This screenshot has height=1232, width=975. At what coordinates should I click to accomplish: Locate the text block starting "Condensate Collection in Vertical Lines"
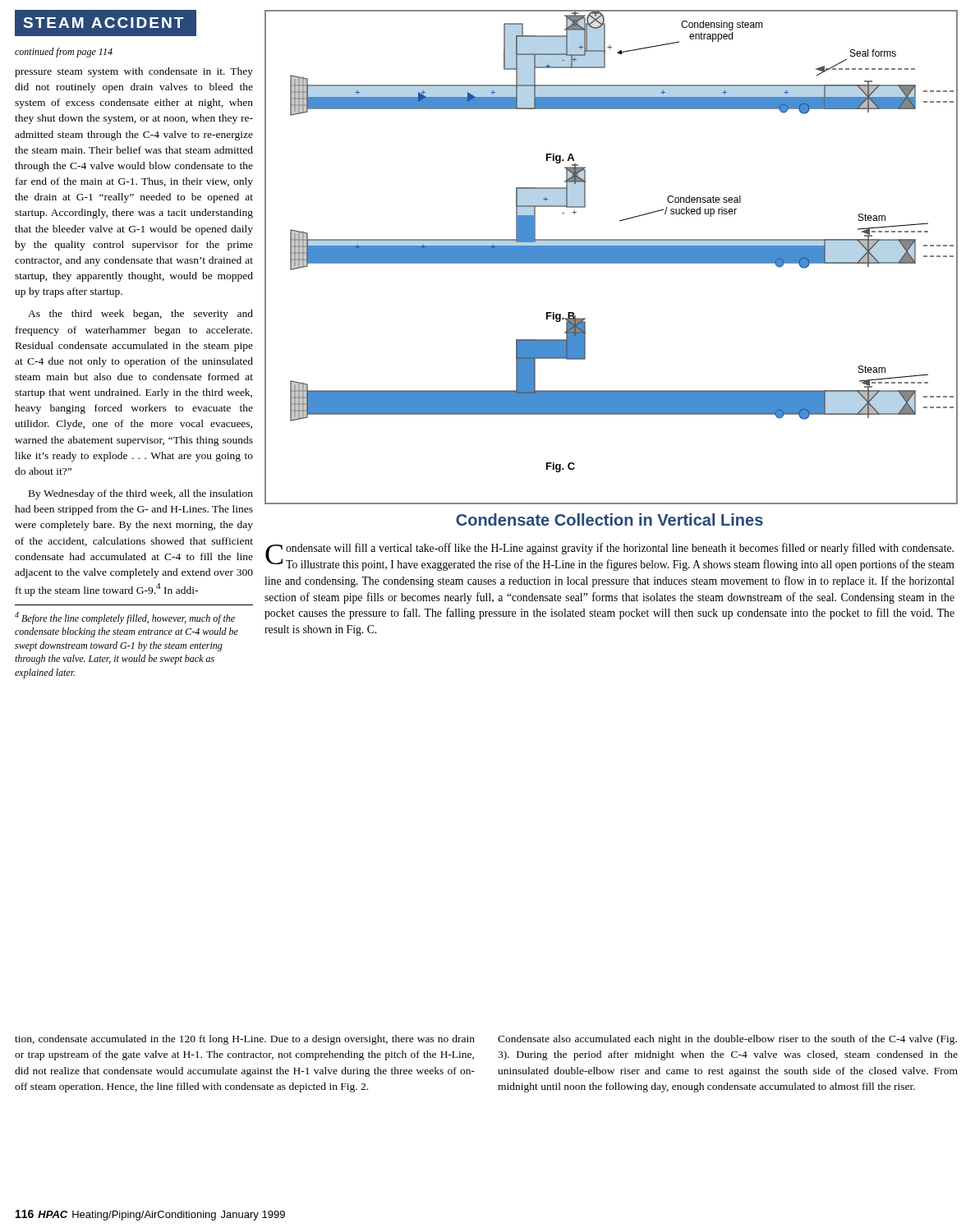pos(609,520)
